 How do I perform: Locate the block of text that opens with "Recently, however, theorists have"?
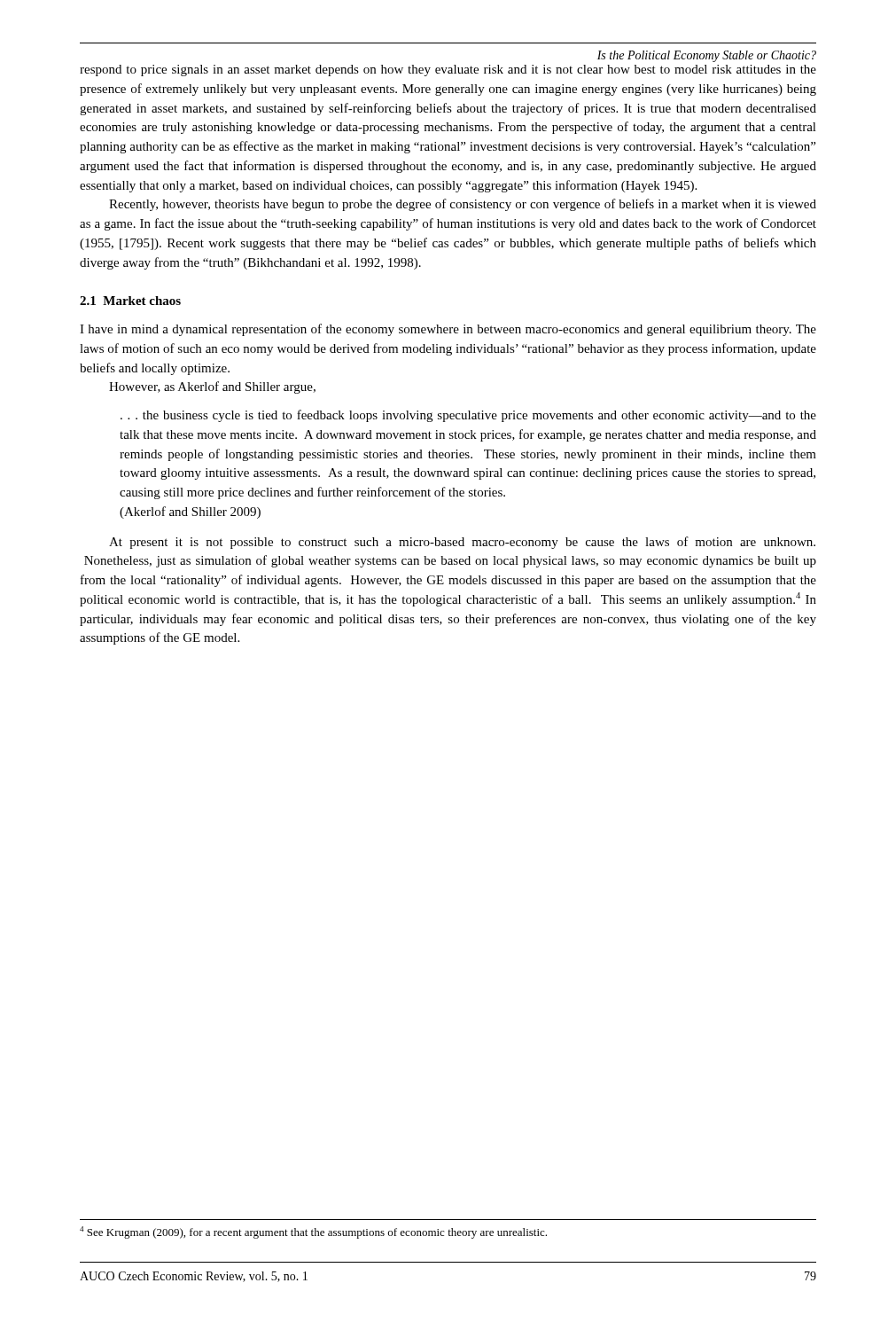(448, 233)
